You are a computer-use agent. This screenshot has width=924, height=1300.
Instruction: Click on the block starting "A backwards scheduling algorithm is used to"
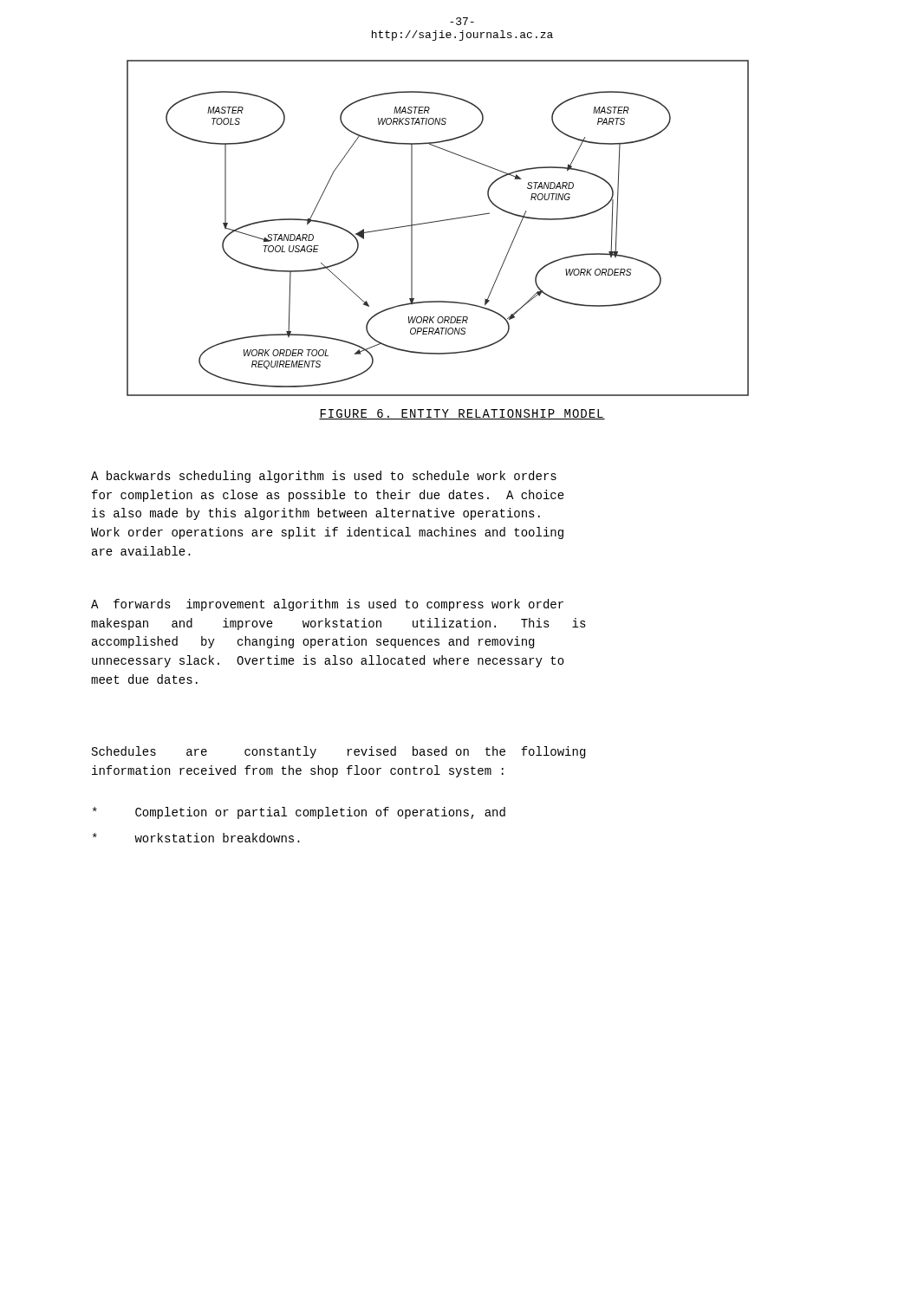click(x=328, y=514)
